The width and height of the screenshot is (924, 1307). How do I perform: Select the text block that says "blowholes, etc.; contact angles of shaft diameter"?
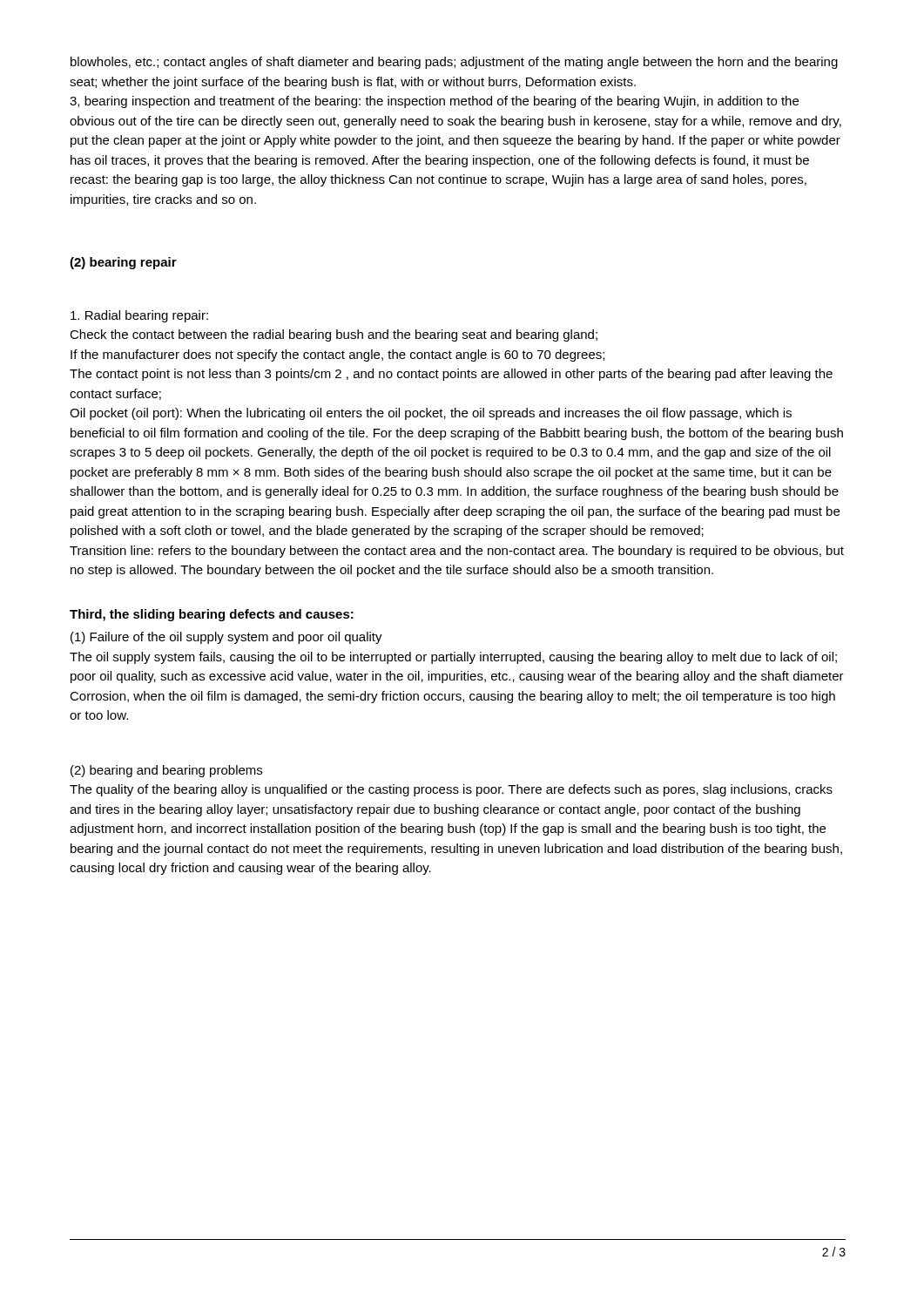coord(458,131)
